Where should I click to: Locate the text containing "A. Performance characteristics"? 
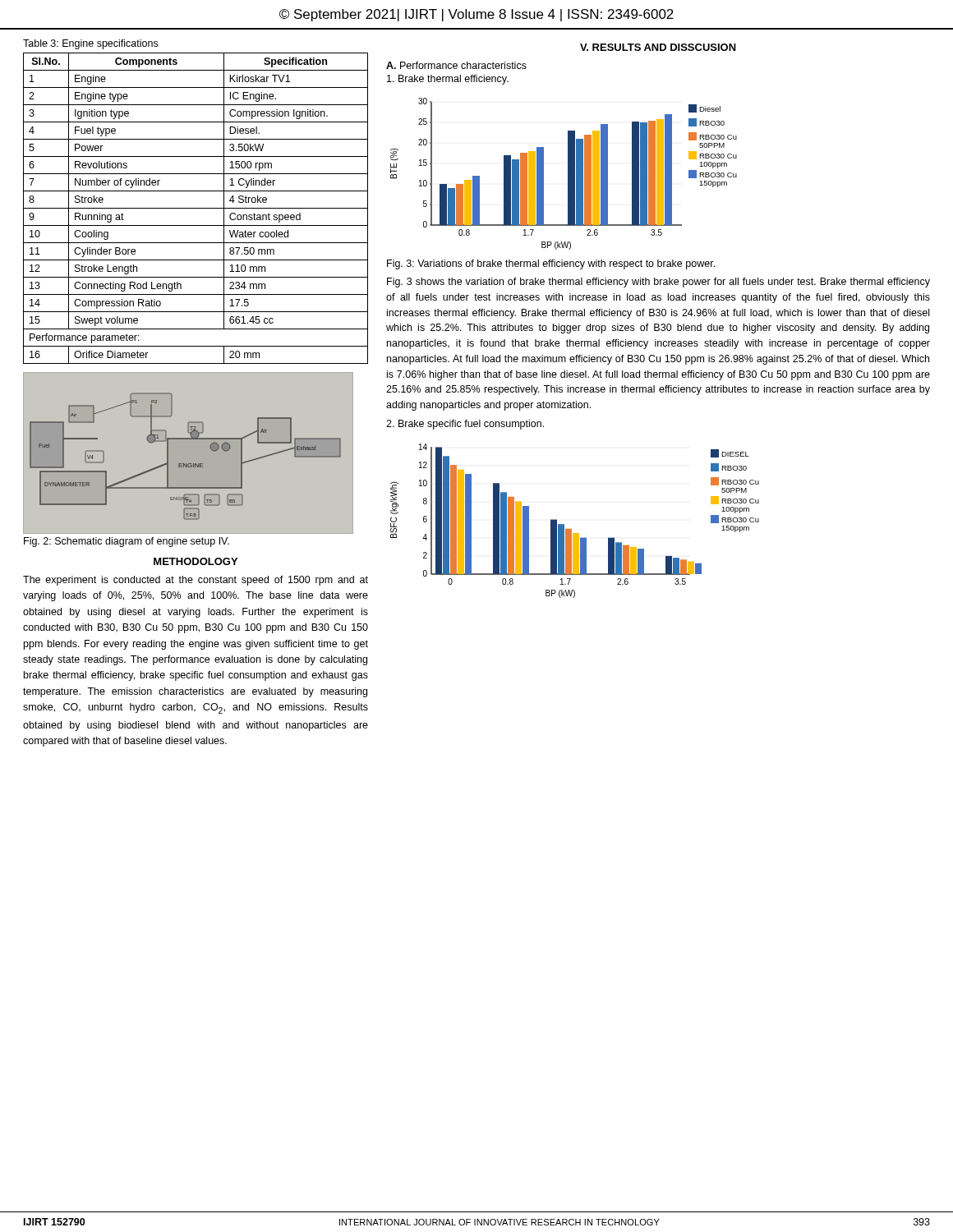pyautogui.click(x=456, y=66)
